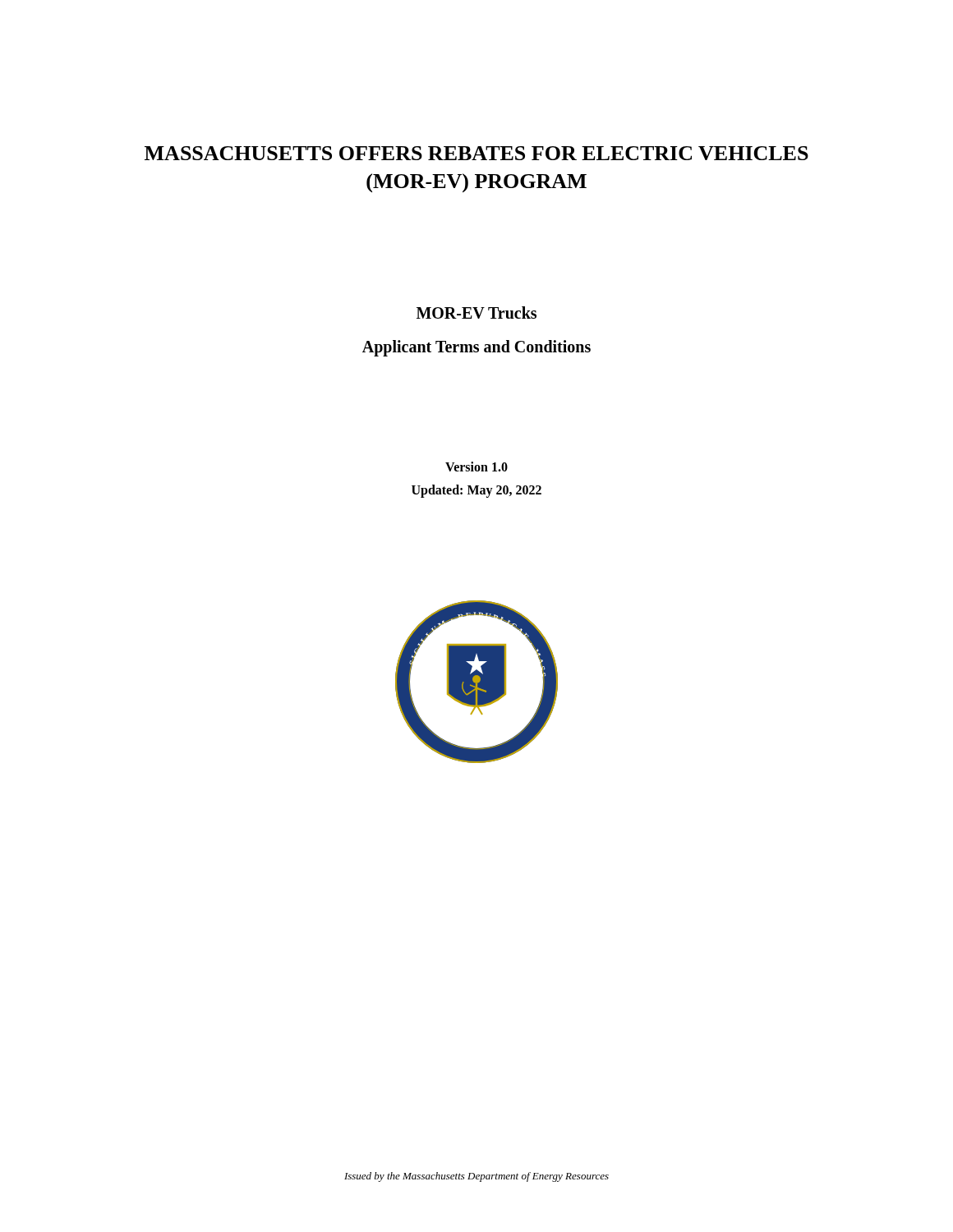Where does it say "MOR-EV Trucks"?

coord(476,313)
